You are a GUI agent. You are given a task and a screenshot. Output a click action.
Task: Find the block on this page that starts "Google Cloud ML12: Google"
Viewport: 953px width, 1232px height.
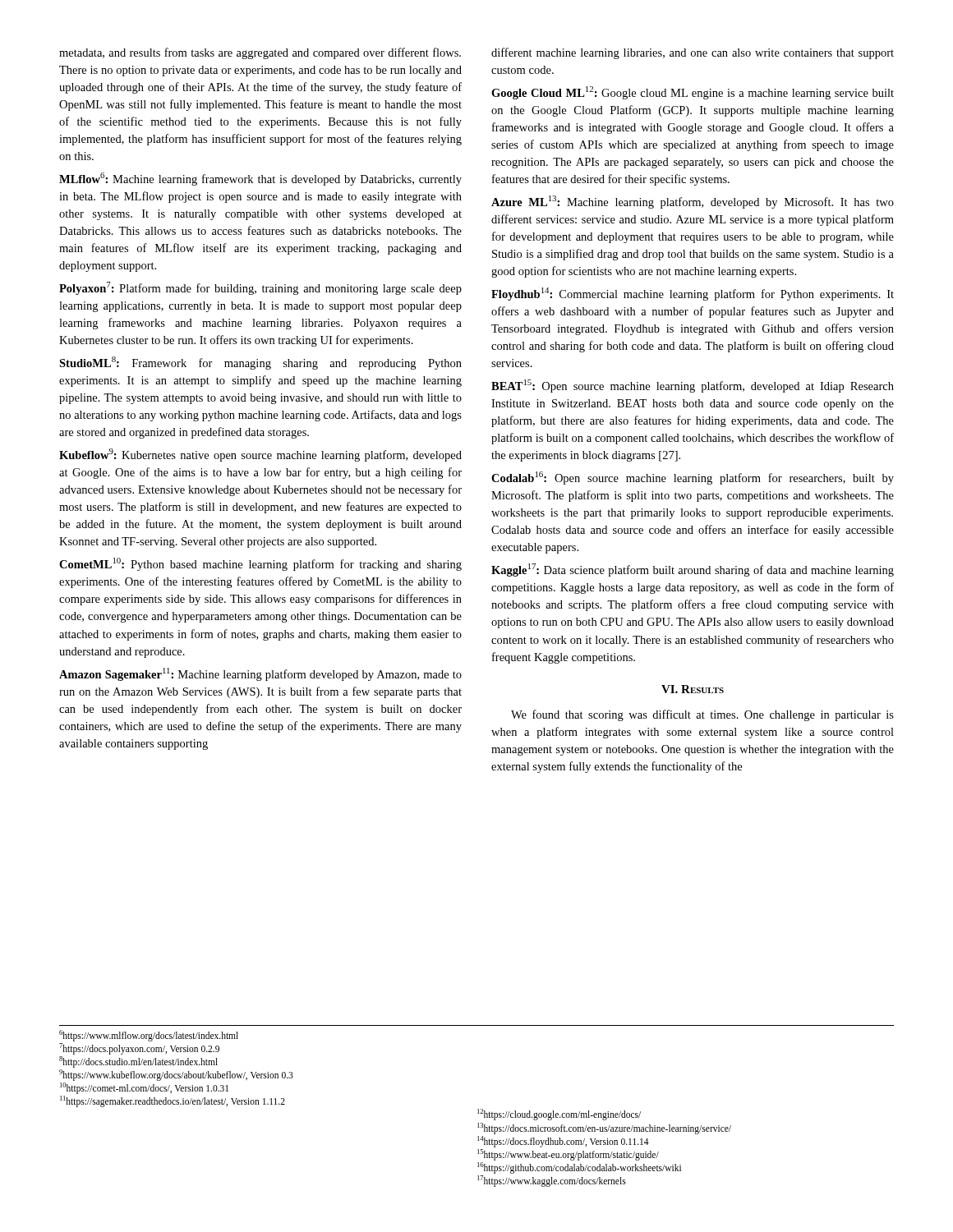(x=693, y=136)
